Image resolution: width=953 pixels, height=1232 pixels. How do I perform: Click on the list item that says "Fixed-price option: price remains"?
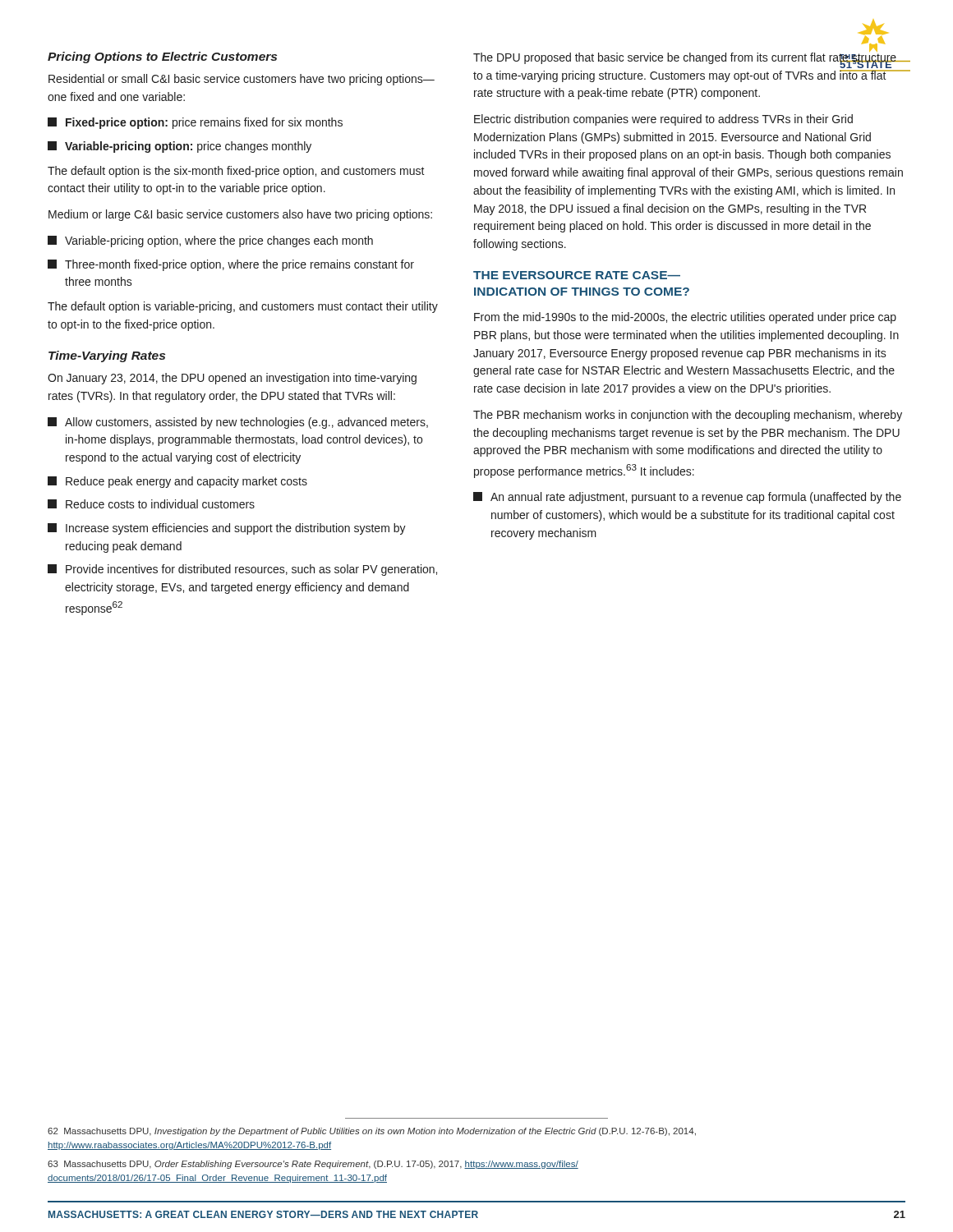[245, 123]
